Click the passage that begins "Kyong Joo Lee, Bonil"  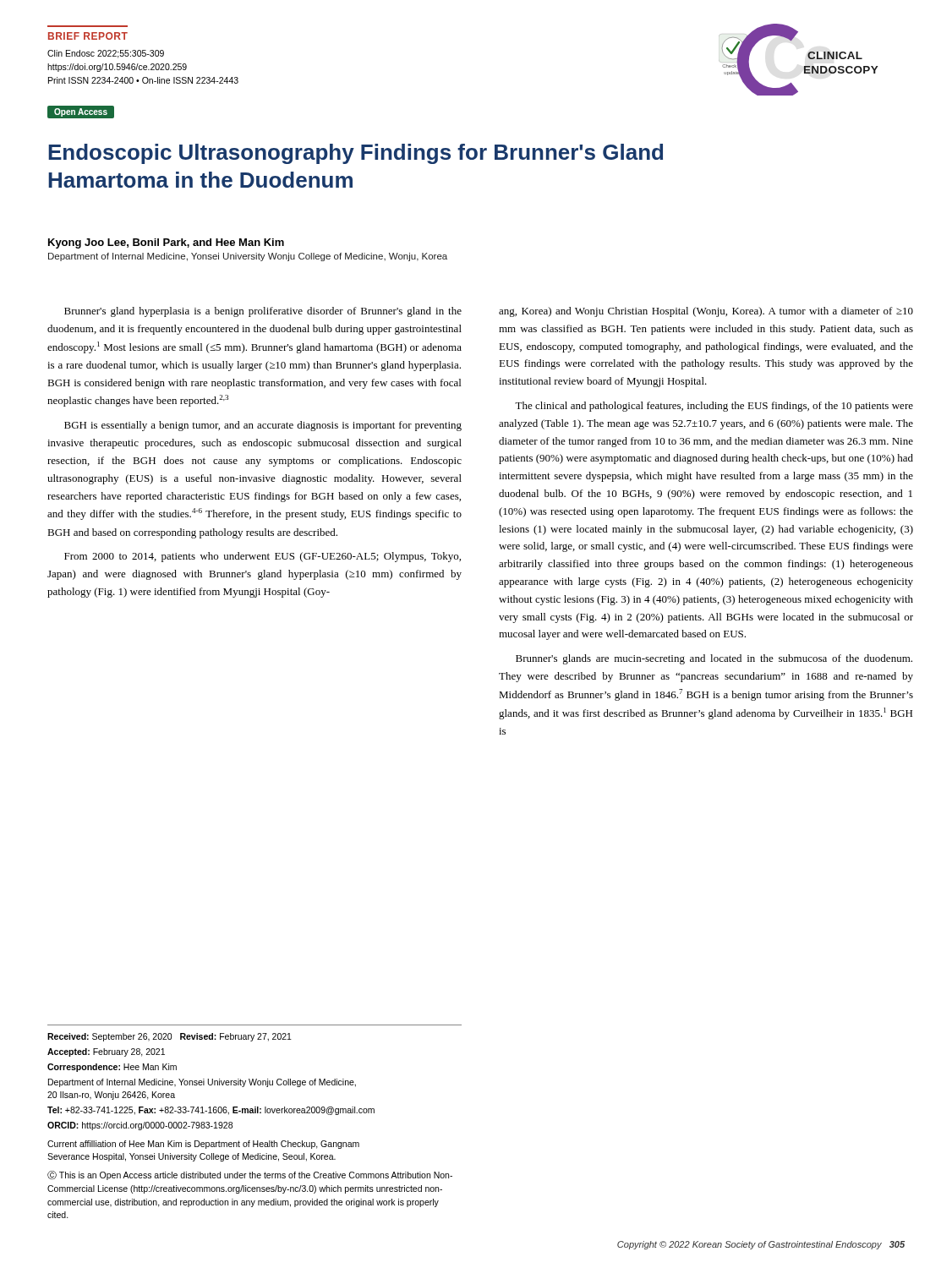coord(166,242)
